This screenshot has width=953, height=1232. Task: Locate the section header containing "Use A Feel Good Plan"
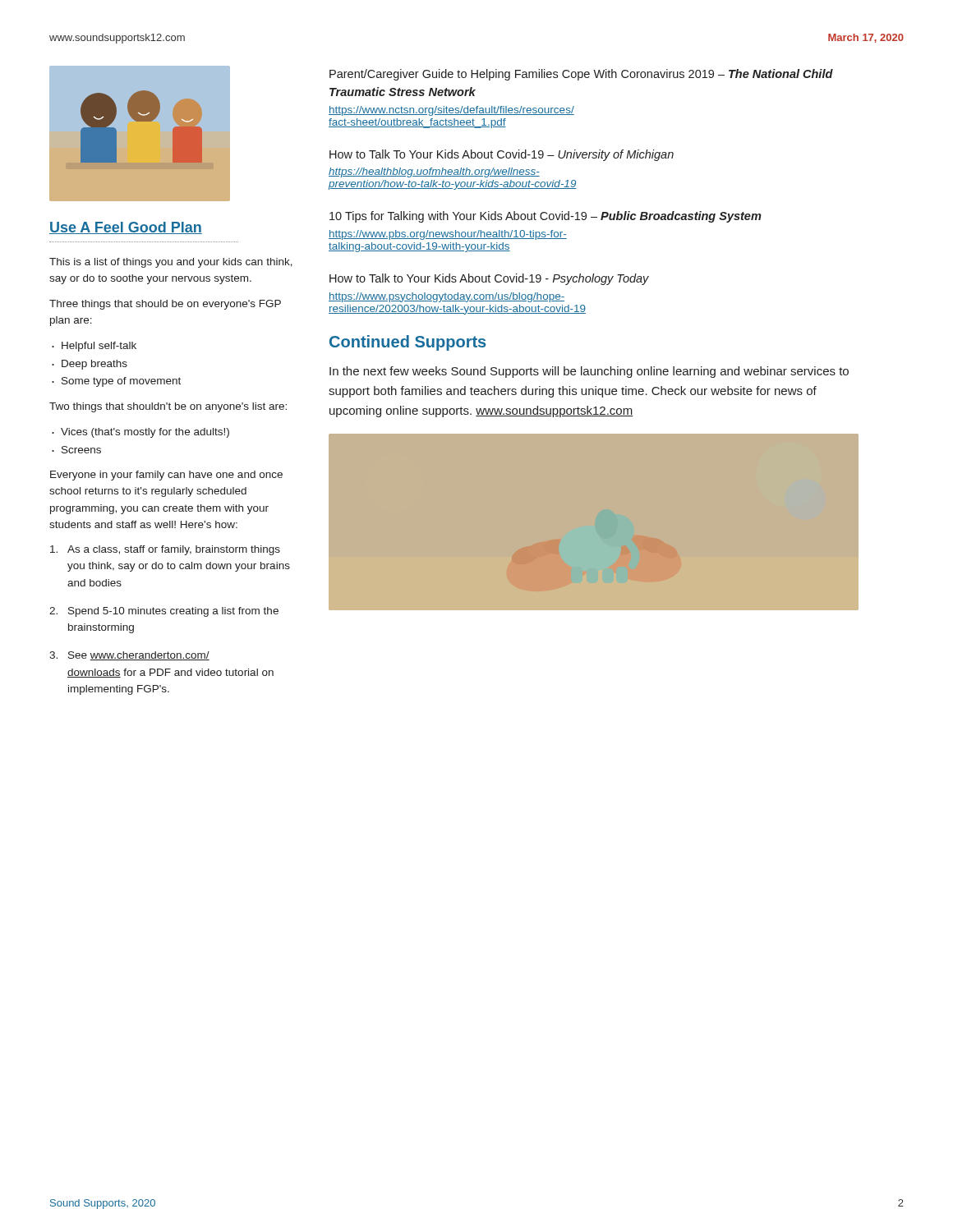126,227
